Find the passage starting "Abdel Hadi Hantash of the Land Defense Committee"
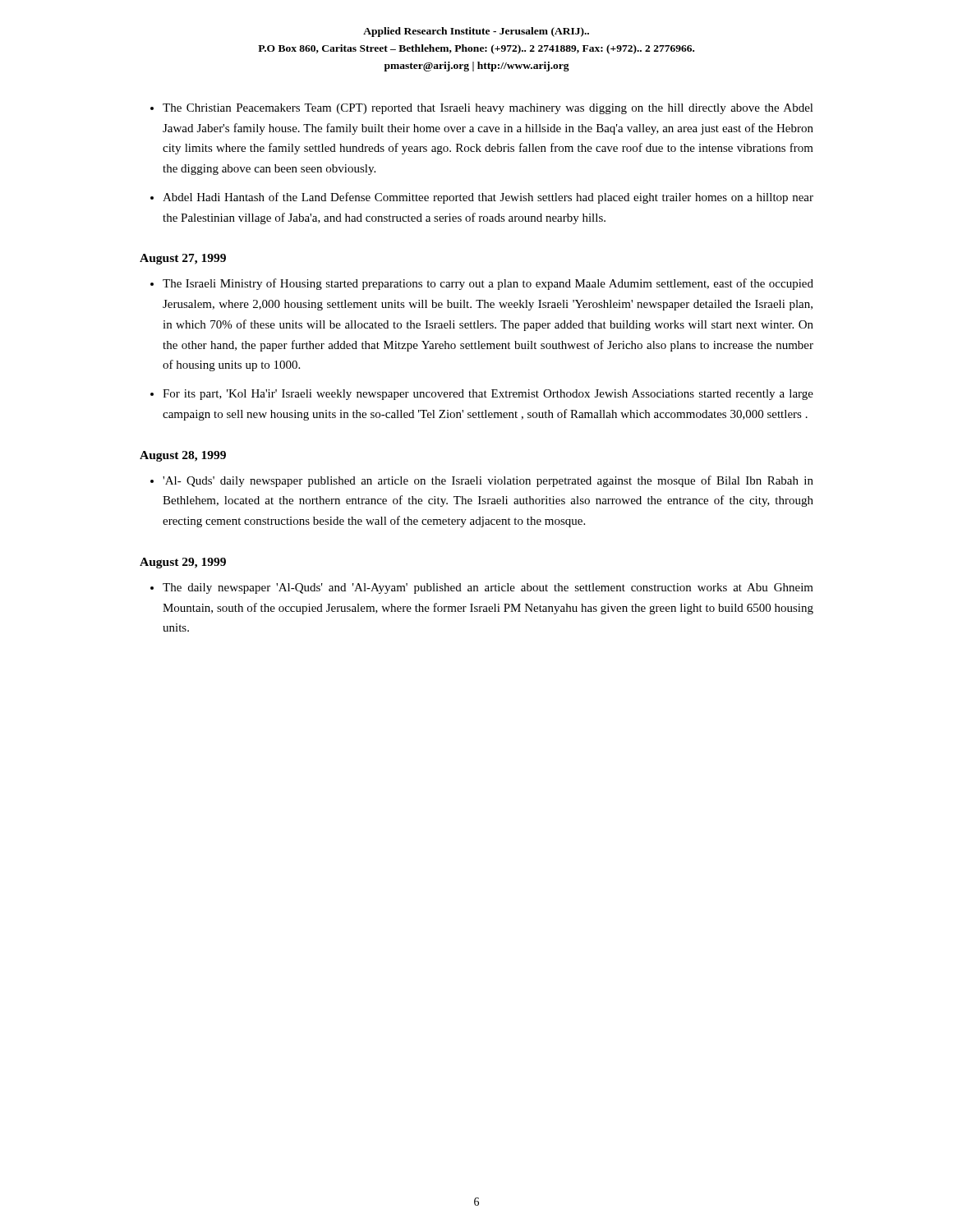The width and height of the screenshot is (953, 1232). [x=488, y=207]
